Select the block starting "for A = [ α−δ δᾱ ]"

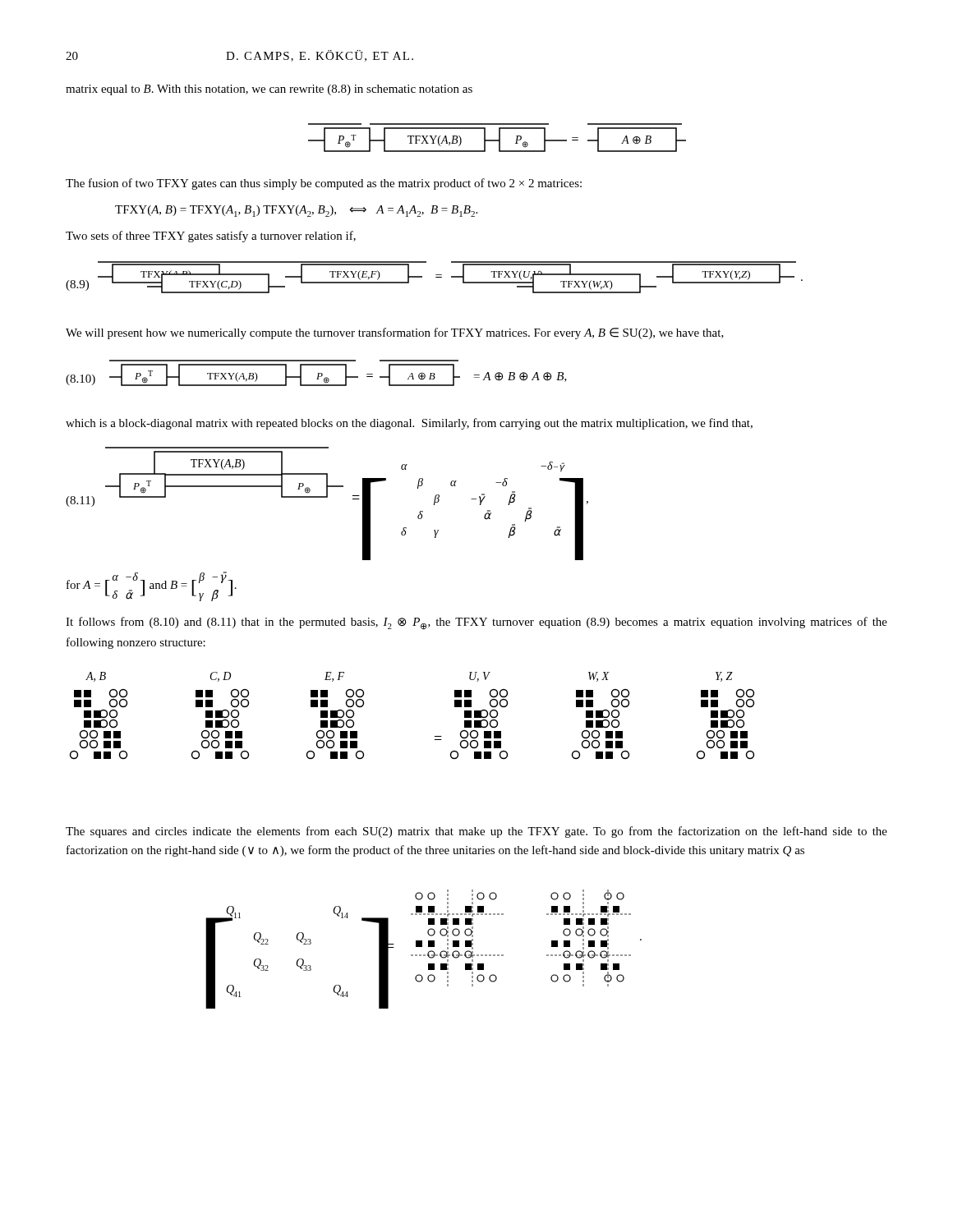(151, 586)
